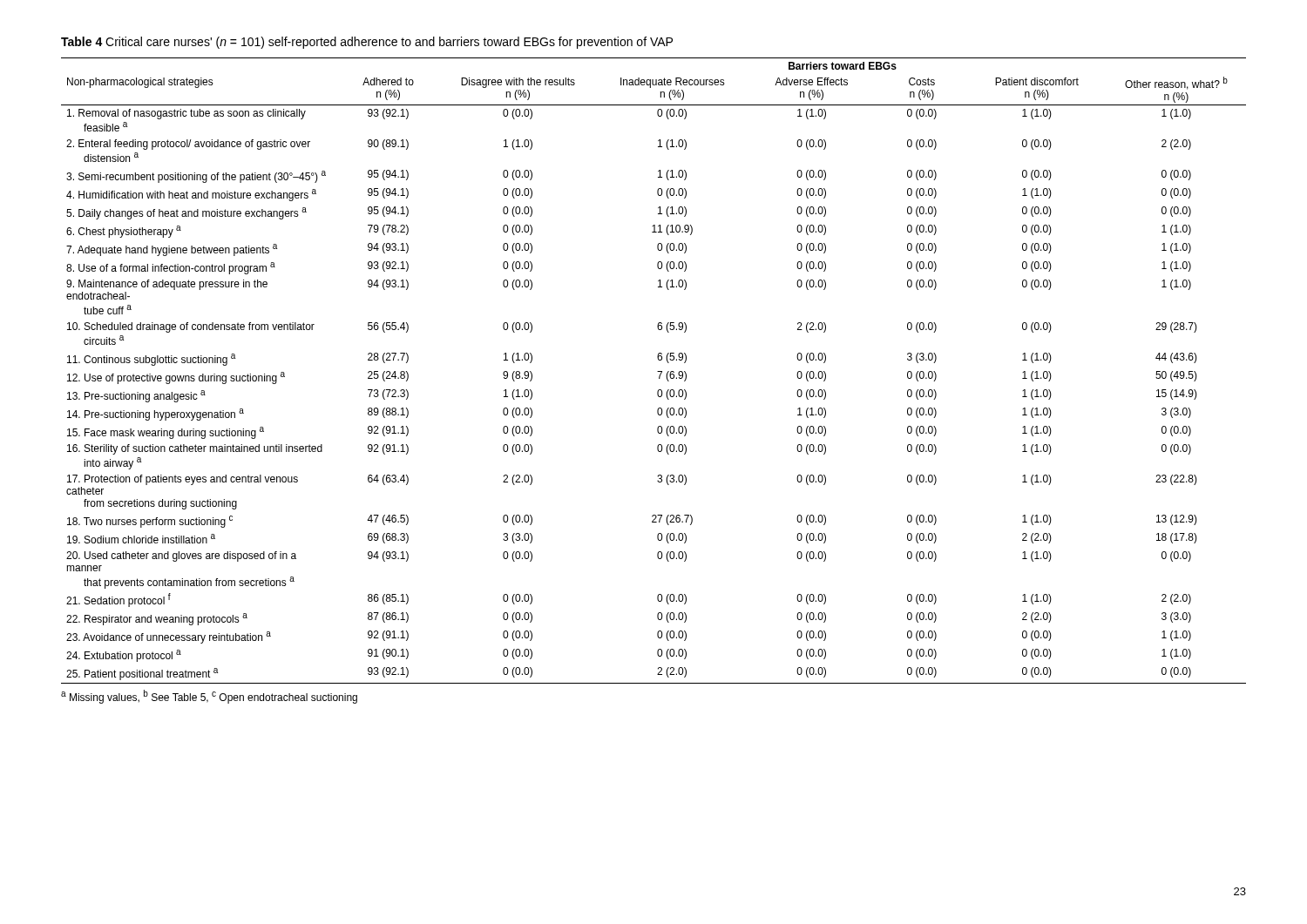The width and height of the screenshot is (1307, 924).
Task: Locate the title
Action: click(x=367, y=42)
